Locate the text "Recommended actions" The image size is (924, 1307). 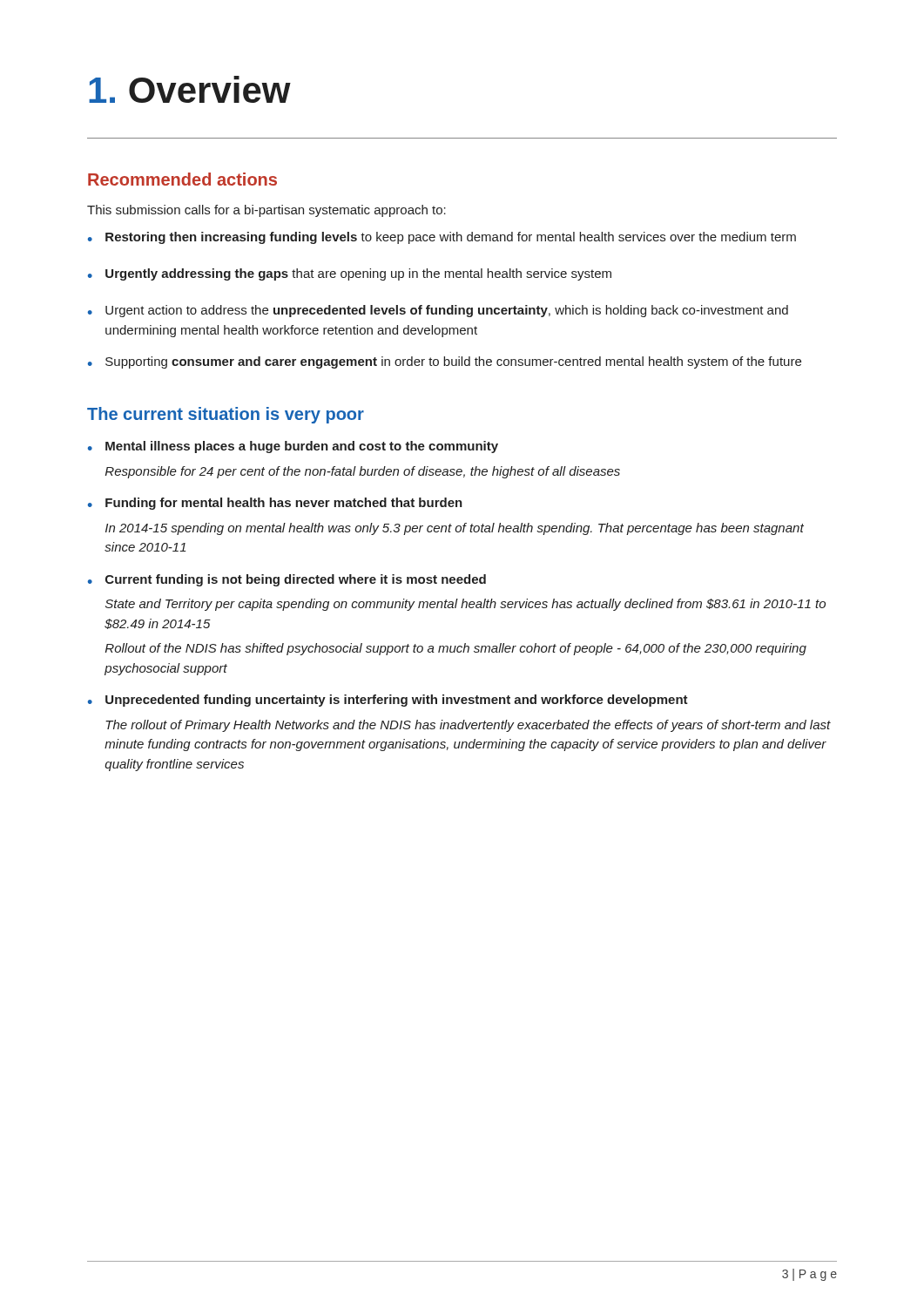[182, 179]
